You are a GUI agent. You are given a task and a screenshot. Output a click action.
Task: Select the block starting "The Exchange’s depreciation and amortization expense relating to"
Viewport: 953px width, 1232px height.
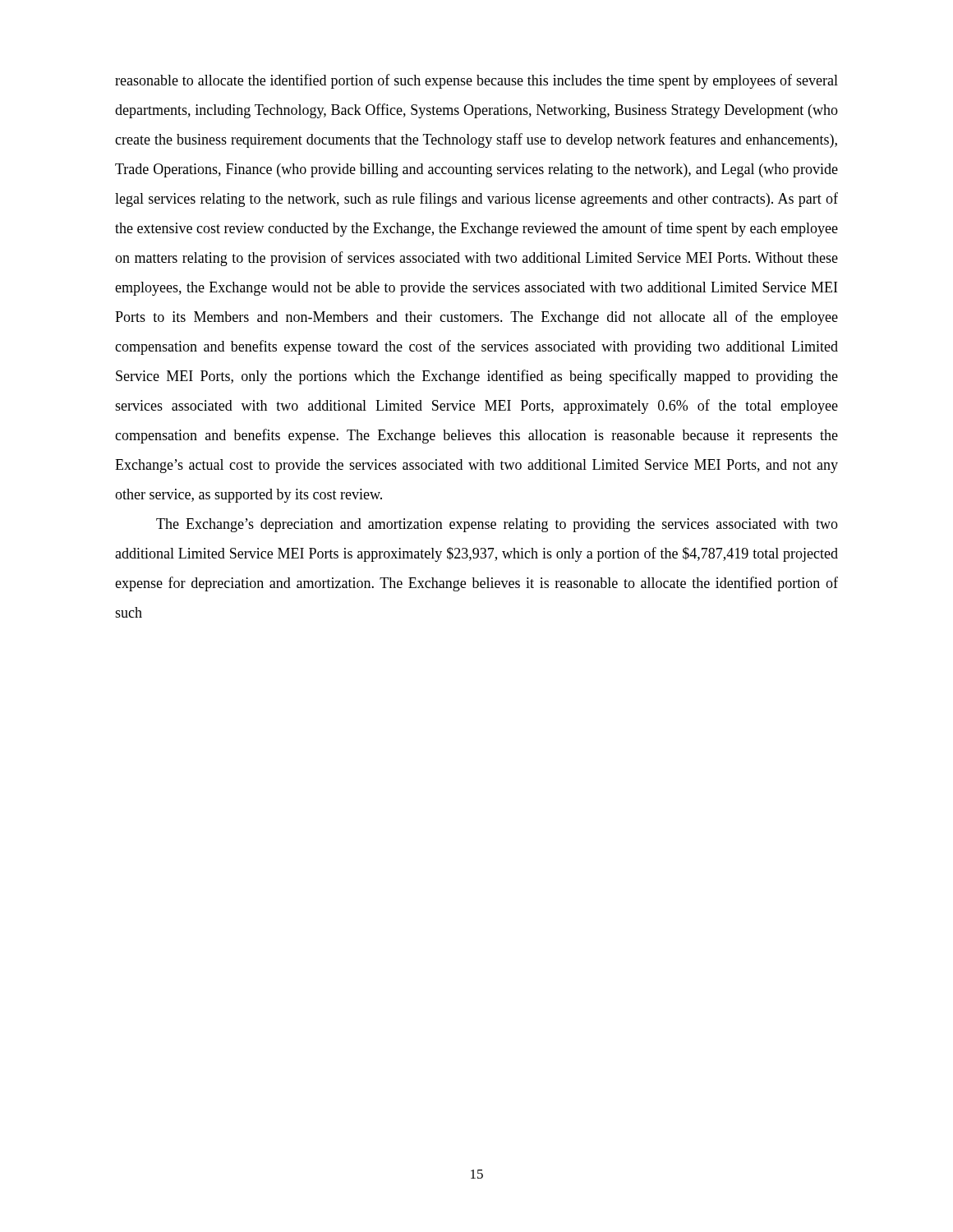(x=476, y=568)
